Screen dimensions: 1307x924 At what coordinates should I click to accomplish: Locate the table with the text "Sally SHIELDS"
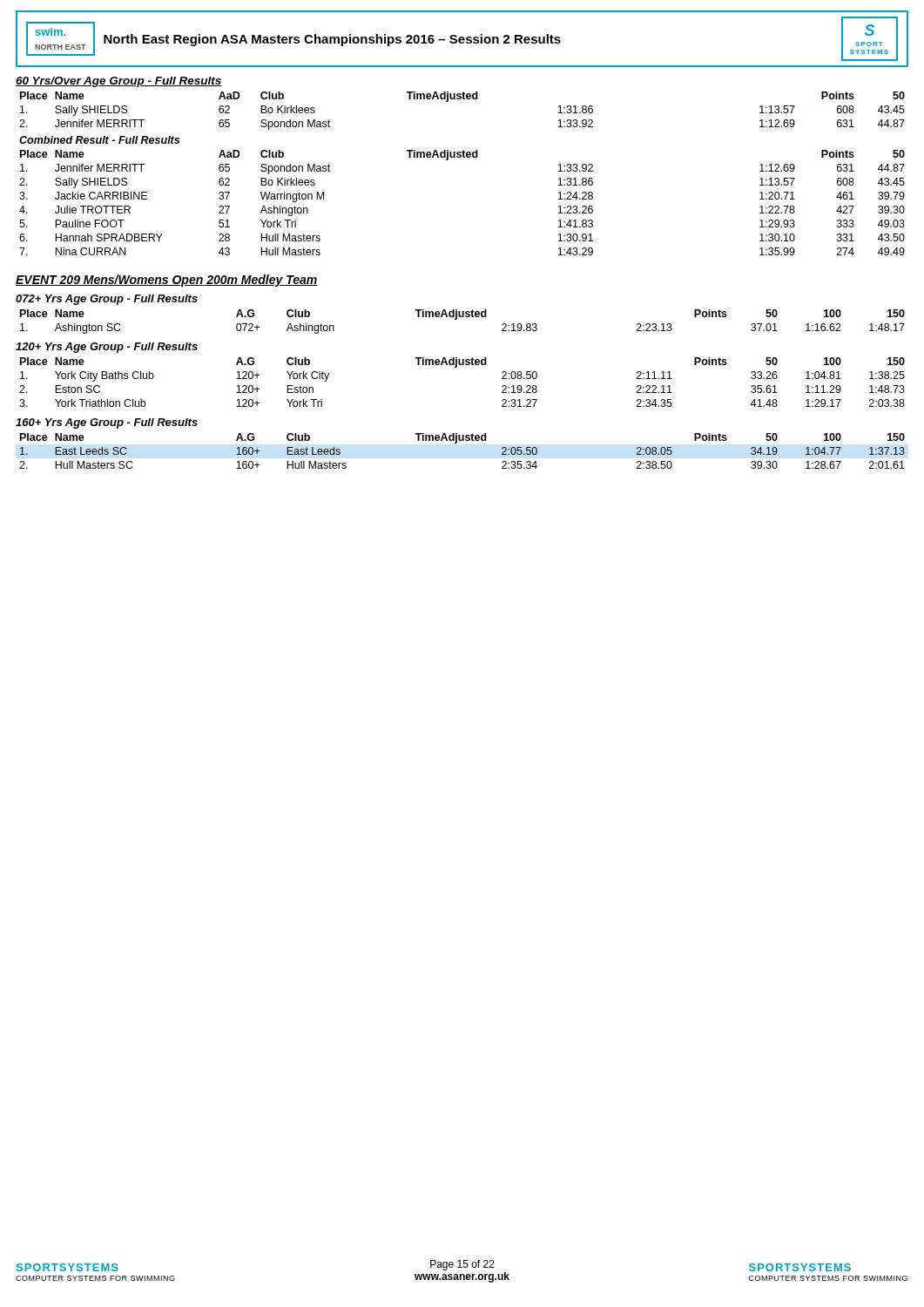click(462, 174)
